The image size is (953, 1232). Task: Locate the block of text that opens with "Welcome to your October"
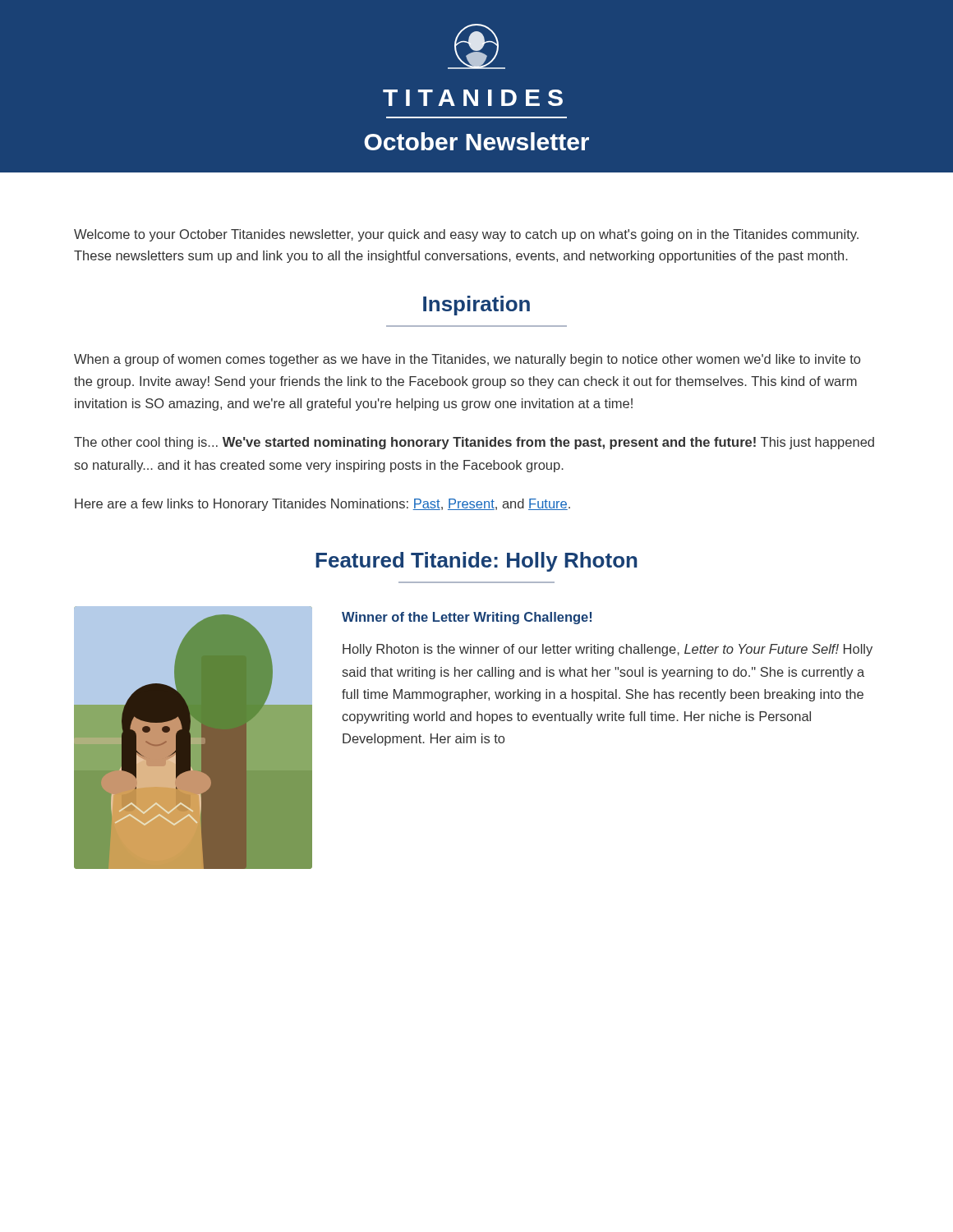[x=467, y=245]
